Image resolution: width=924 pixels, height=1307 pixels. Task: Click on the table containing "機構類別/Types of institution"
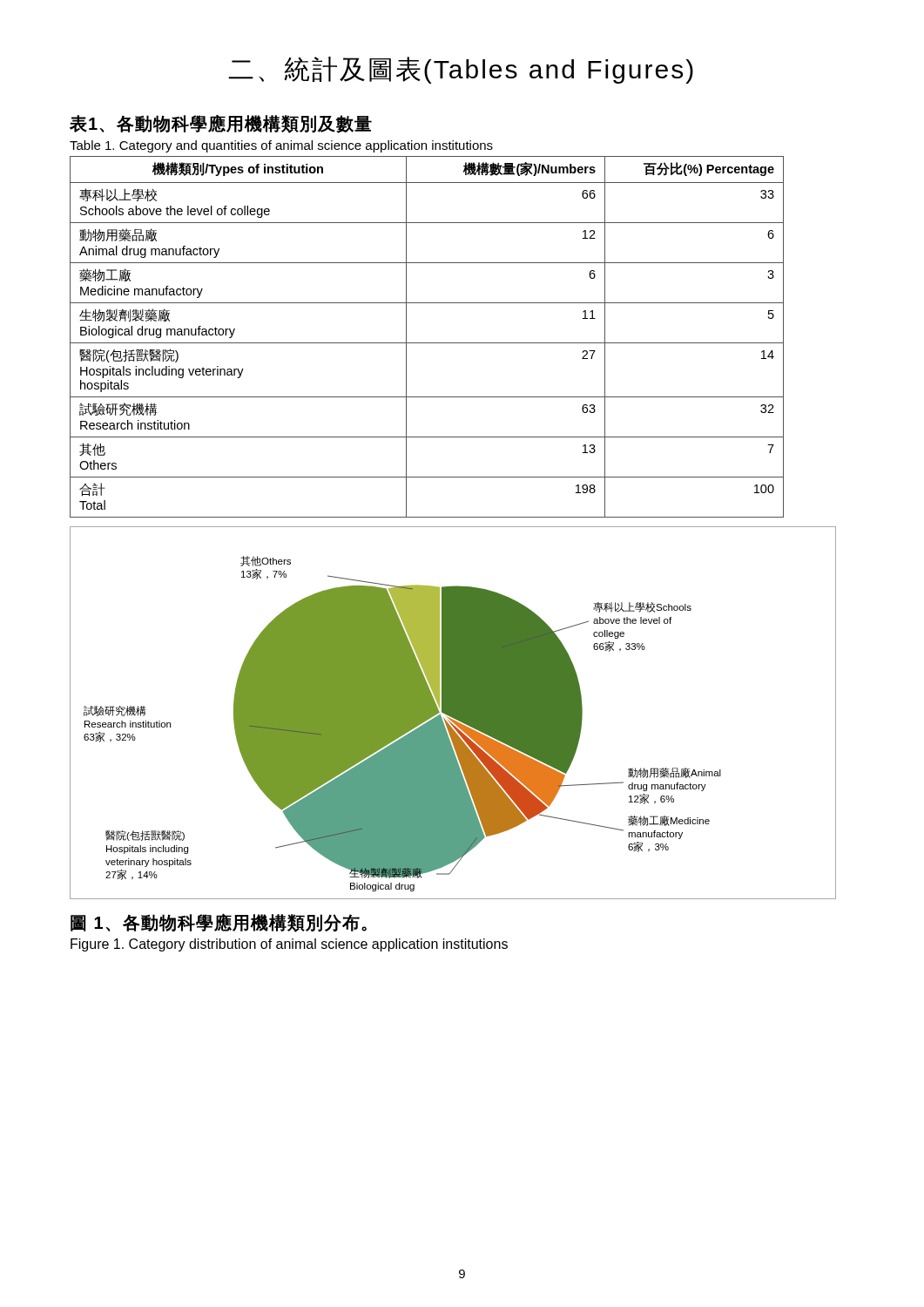point(462,337)
